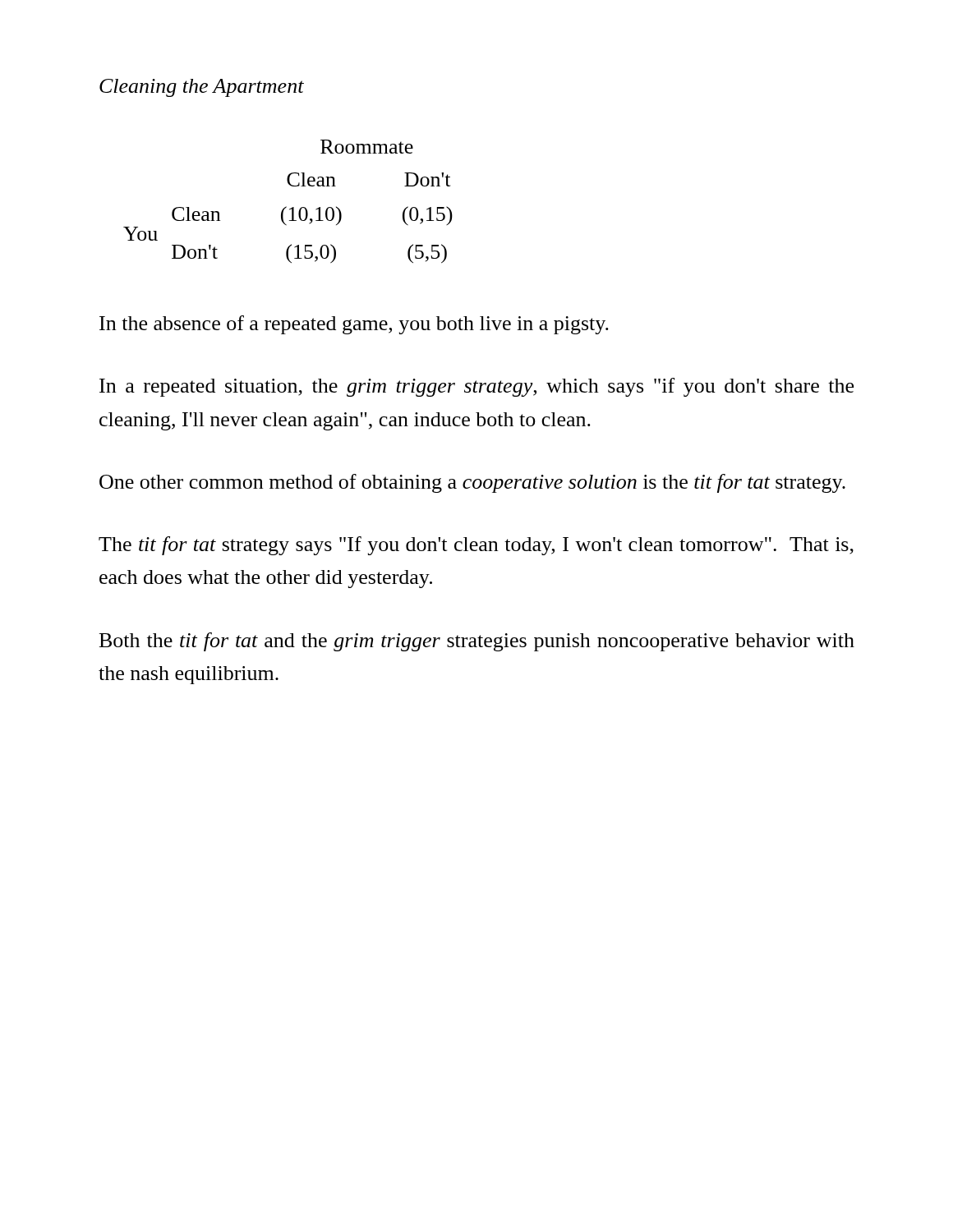
Task: Find the text block that reads "In a repeated"
Action: [476, 402]
